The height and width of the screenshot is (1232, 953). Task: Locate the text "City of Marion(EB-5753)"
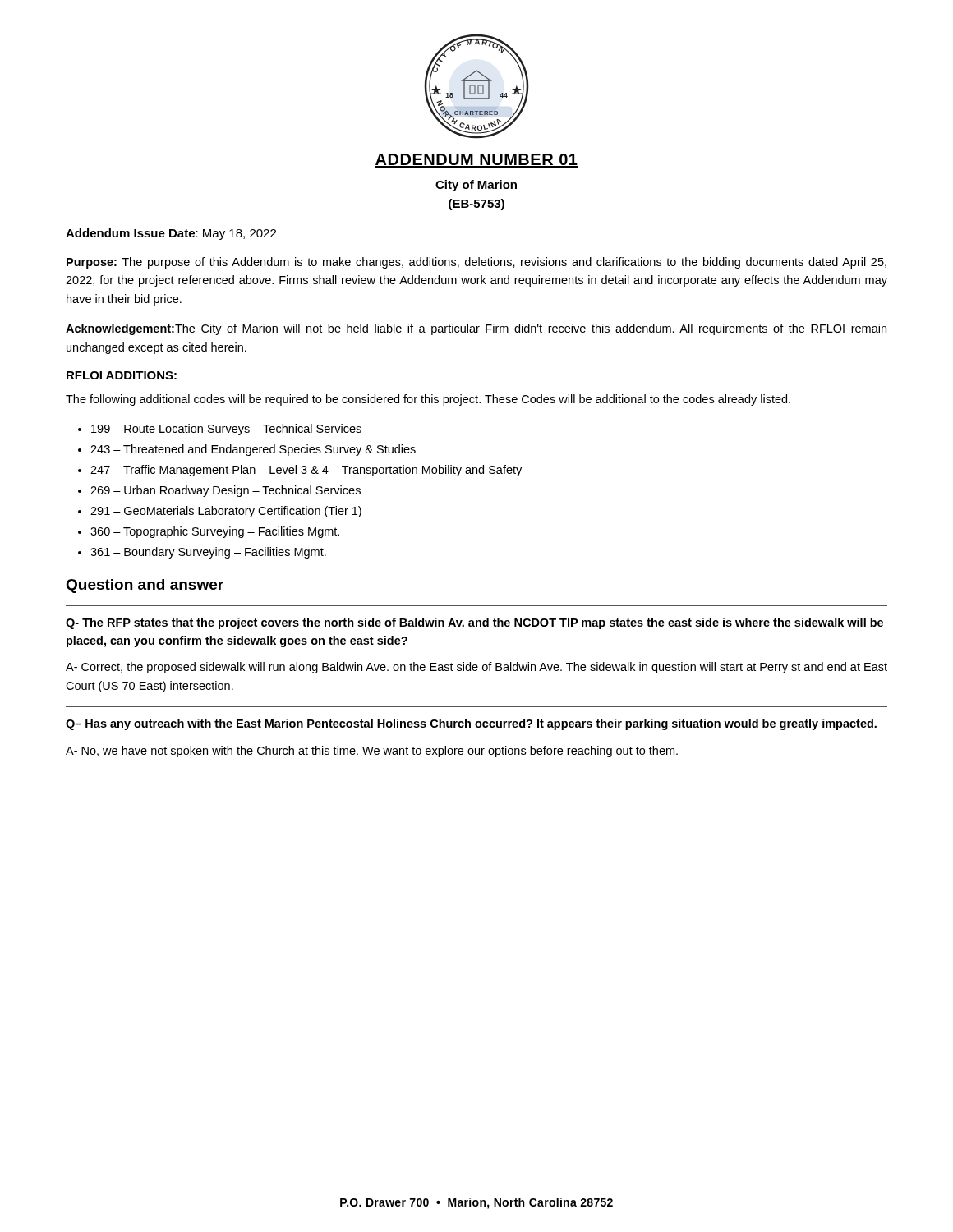point(476,194)
